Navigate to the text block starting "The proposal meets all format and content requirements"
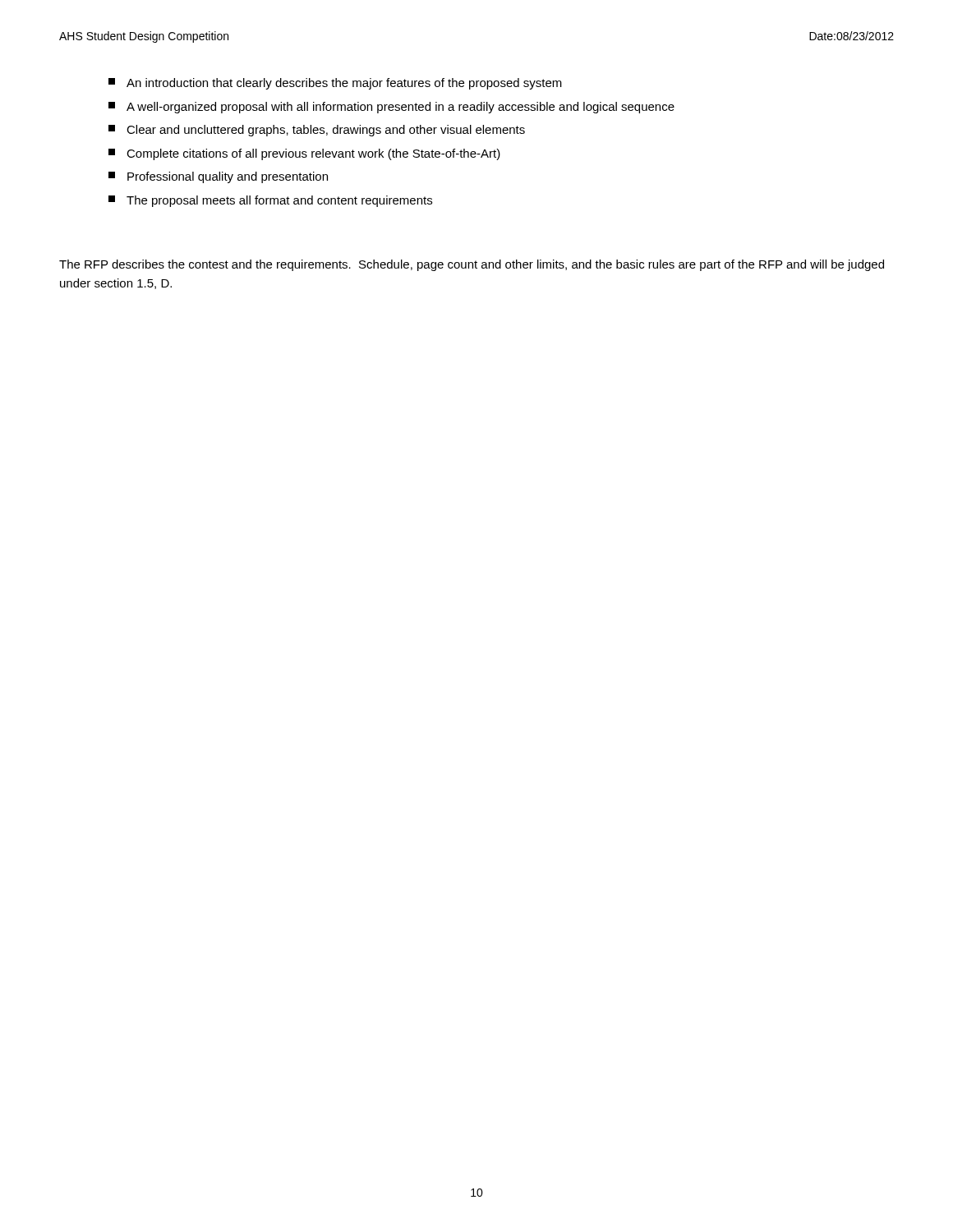The image size is (953, 1232). click(x=271, y=200)
